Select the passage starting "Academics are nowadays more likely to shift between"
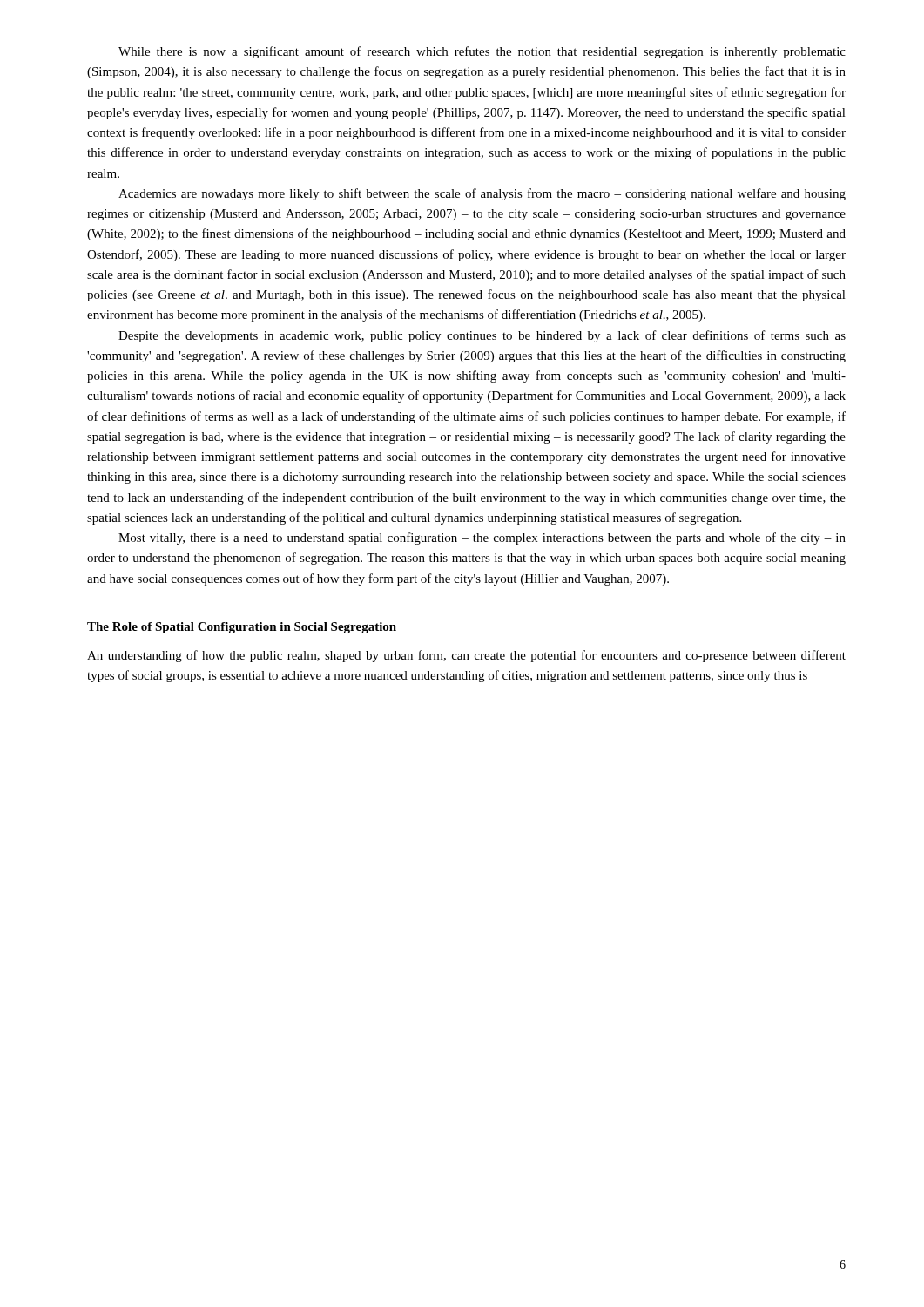 click(466, 255)
